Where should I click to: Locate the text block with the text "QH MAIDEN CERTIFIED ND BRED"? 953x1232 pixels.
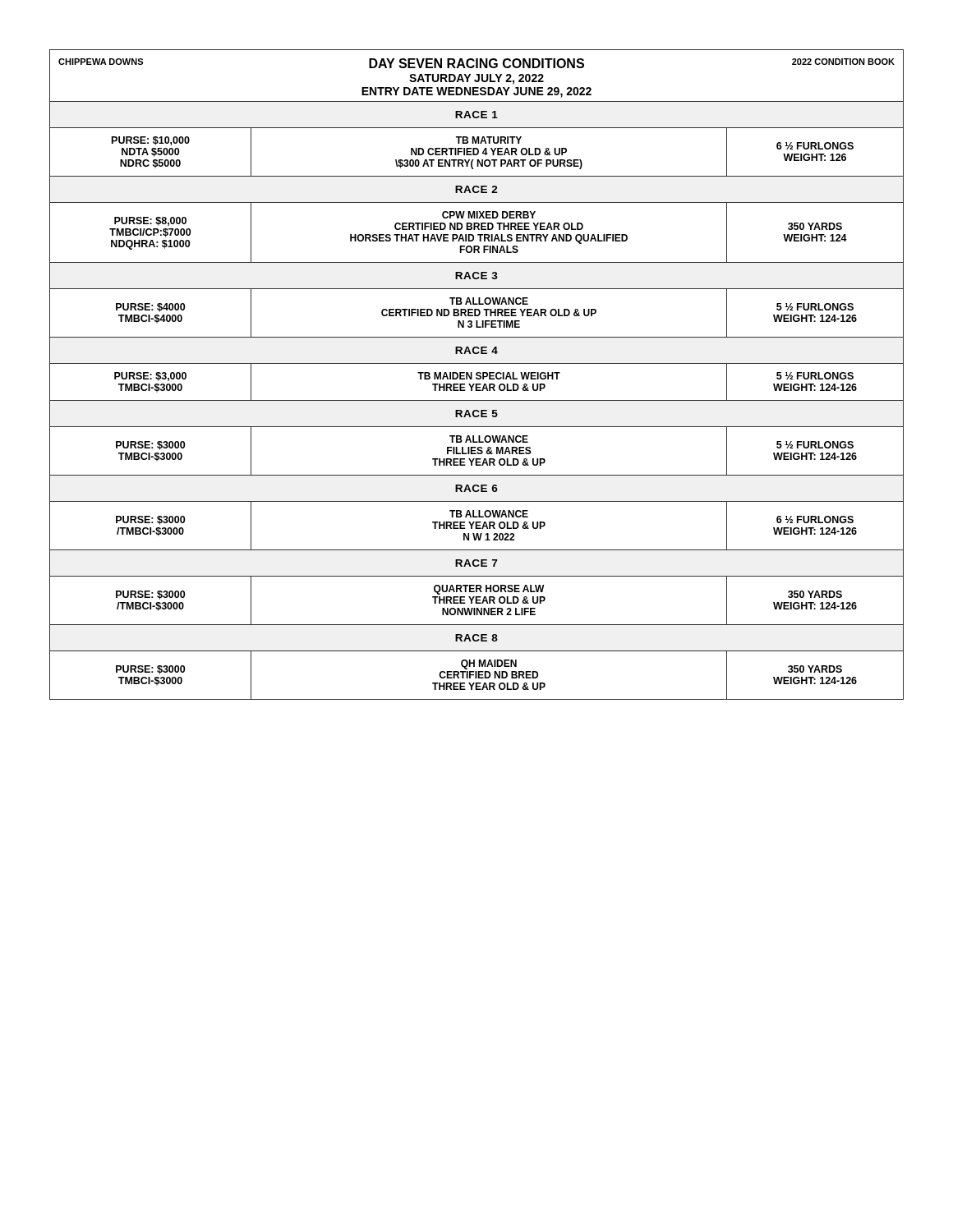coord(489,675)
